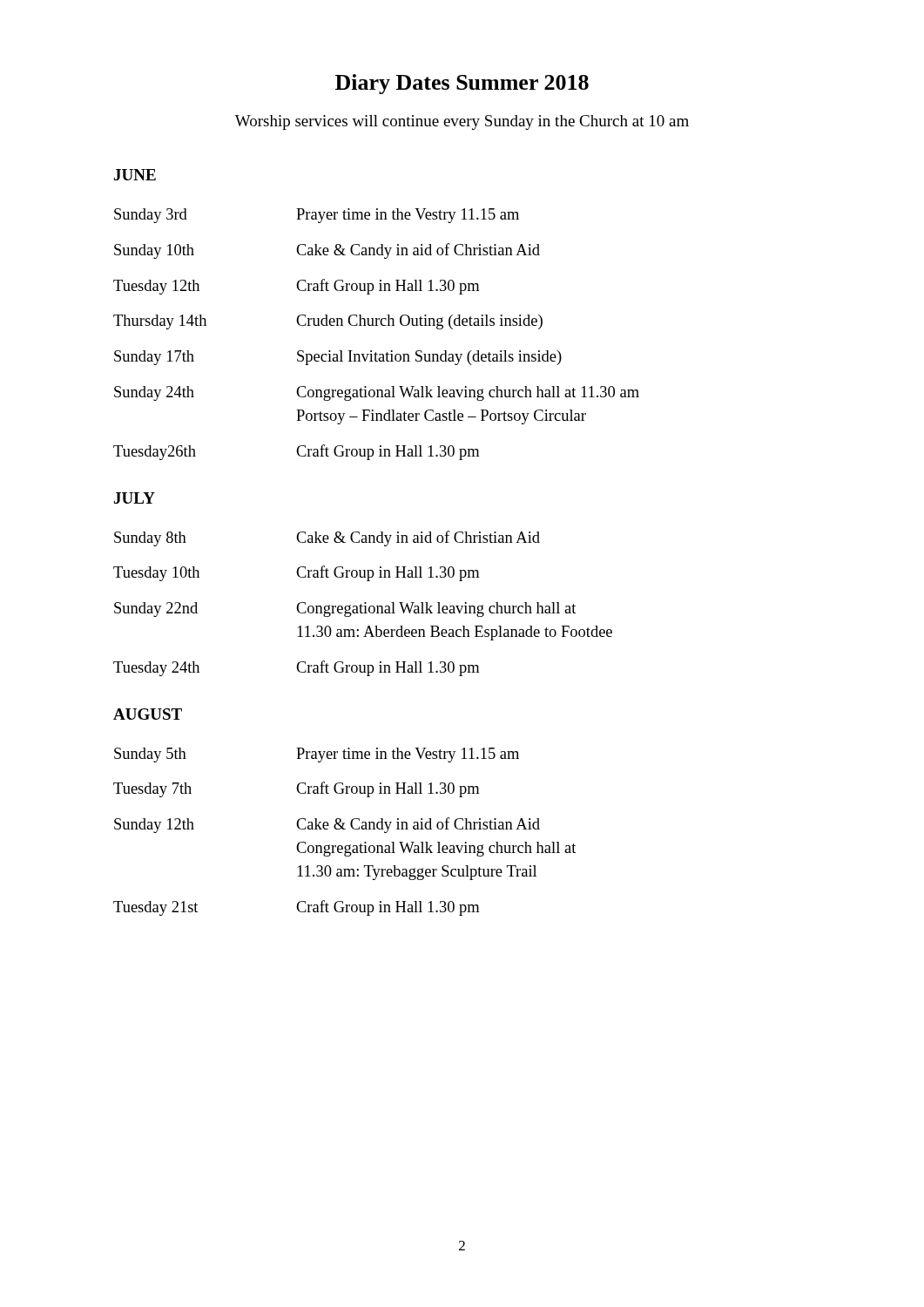Click on the passage starting "Tuesday 10th Craft"
The height and width of the screenshot is (1307, 924).
[462, 573]
